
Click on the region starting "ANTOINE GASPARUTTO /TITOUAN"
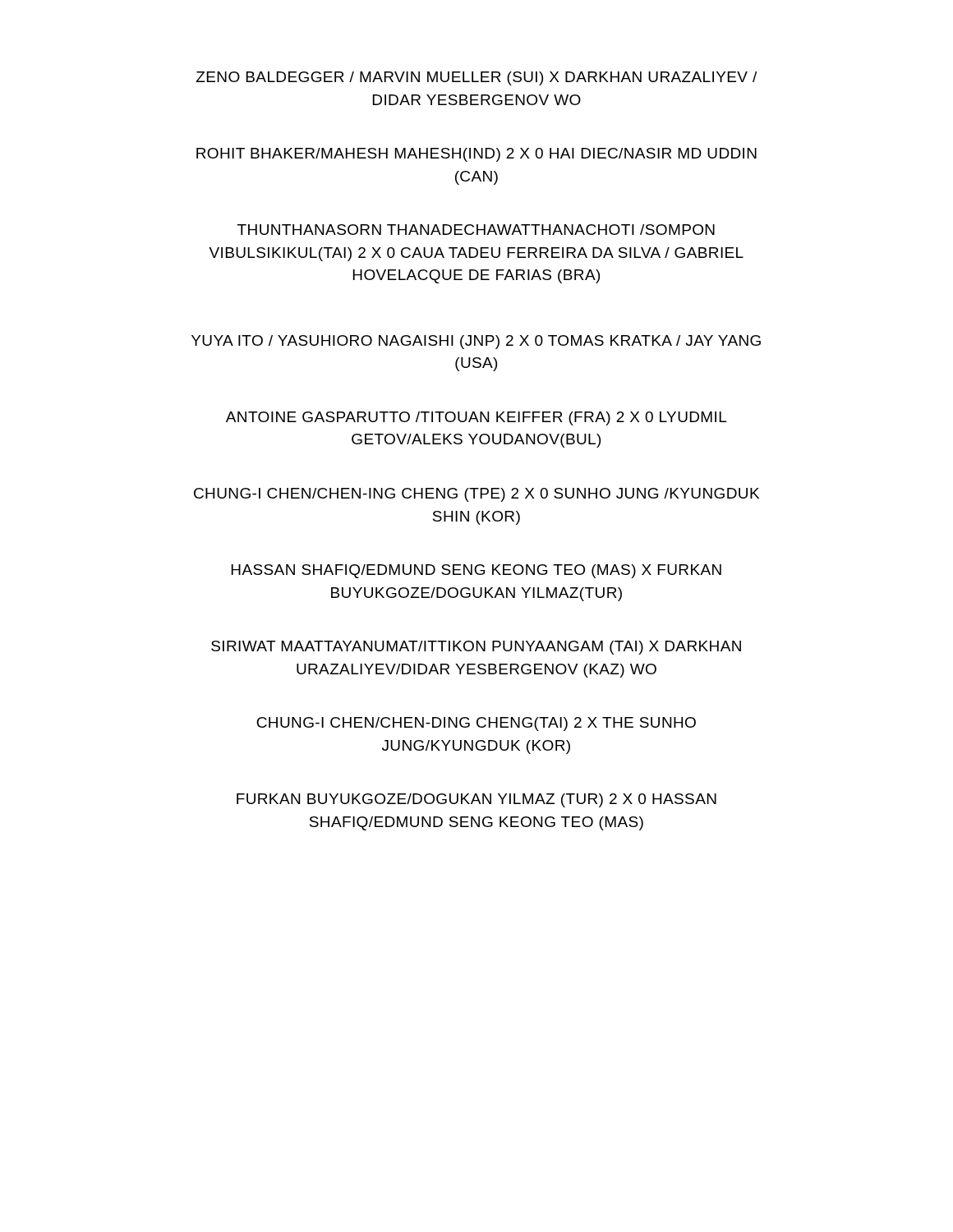point(476,428)
